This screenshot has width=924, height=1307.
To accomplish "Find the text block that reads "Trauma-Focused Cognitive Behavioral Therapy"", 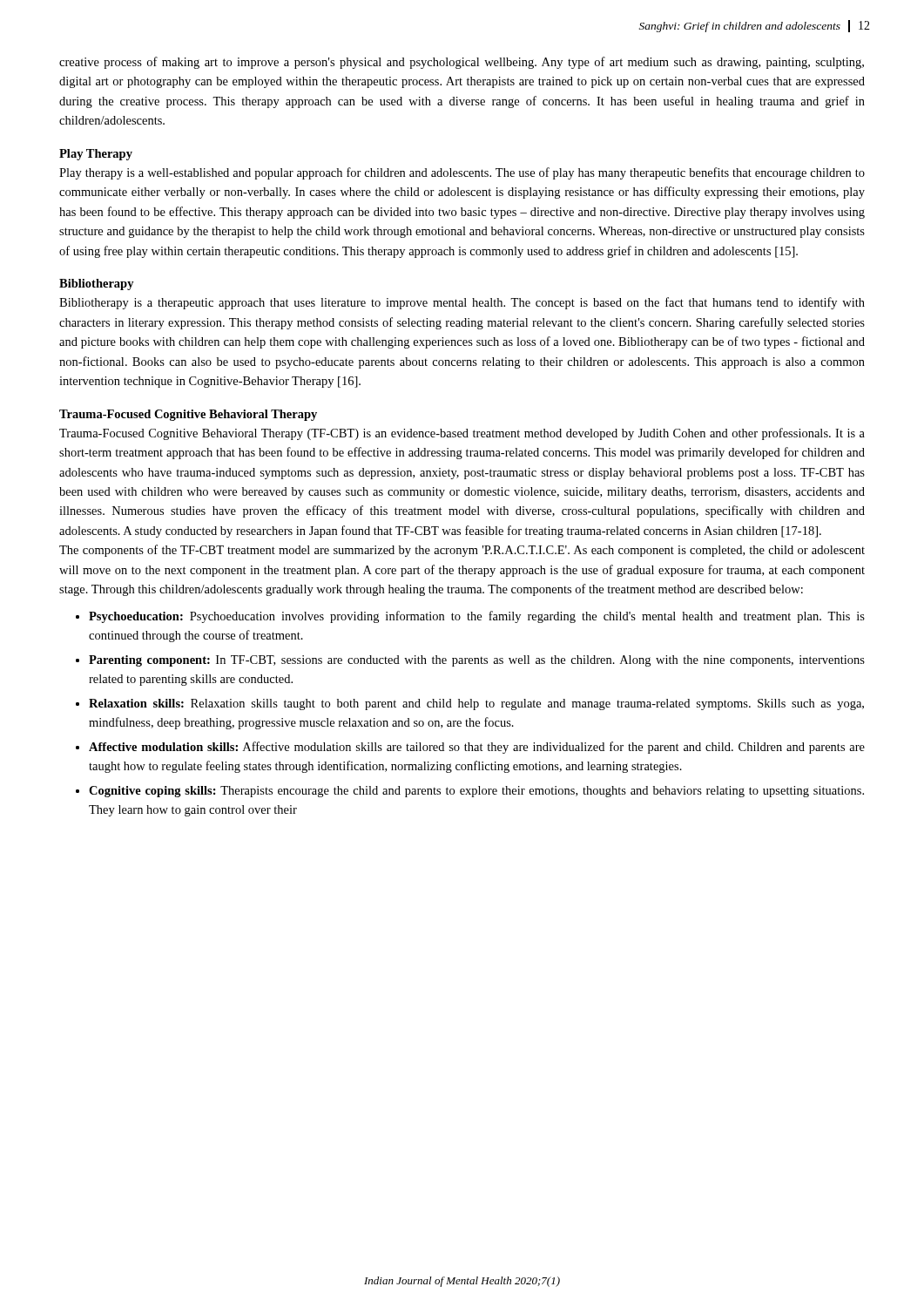I will tap(462, 482).
